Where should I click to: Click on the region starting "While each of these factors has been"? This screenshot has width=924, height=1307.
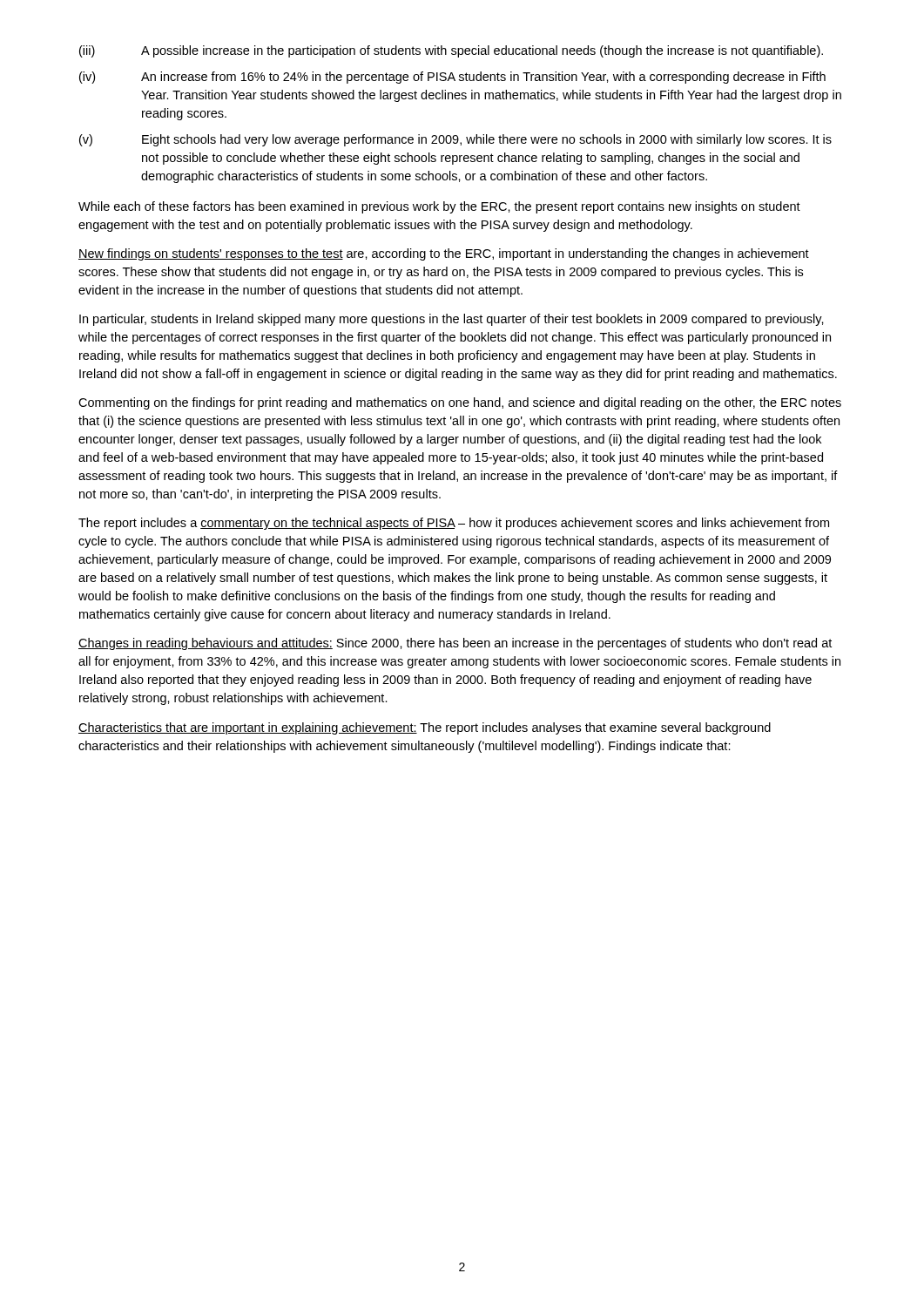point(439,216)
